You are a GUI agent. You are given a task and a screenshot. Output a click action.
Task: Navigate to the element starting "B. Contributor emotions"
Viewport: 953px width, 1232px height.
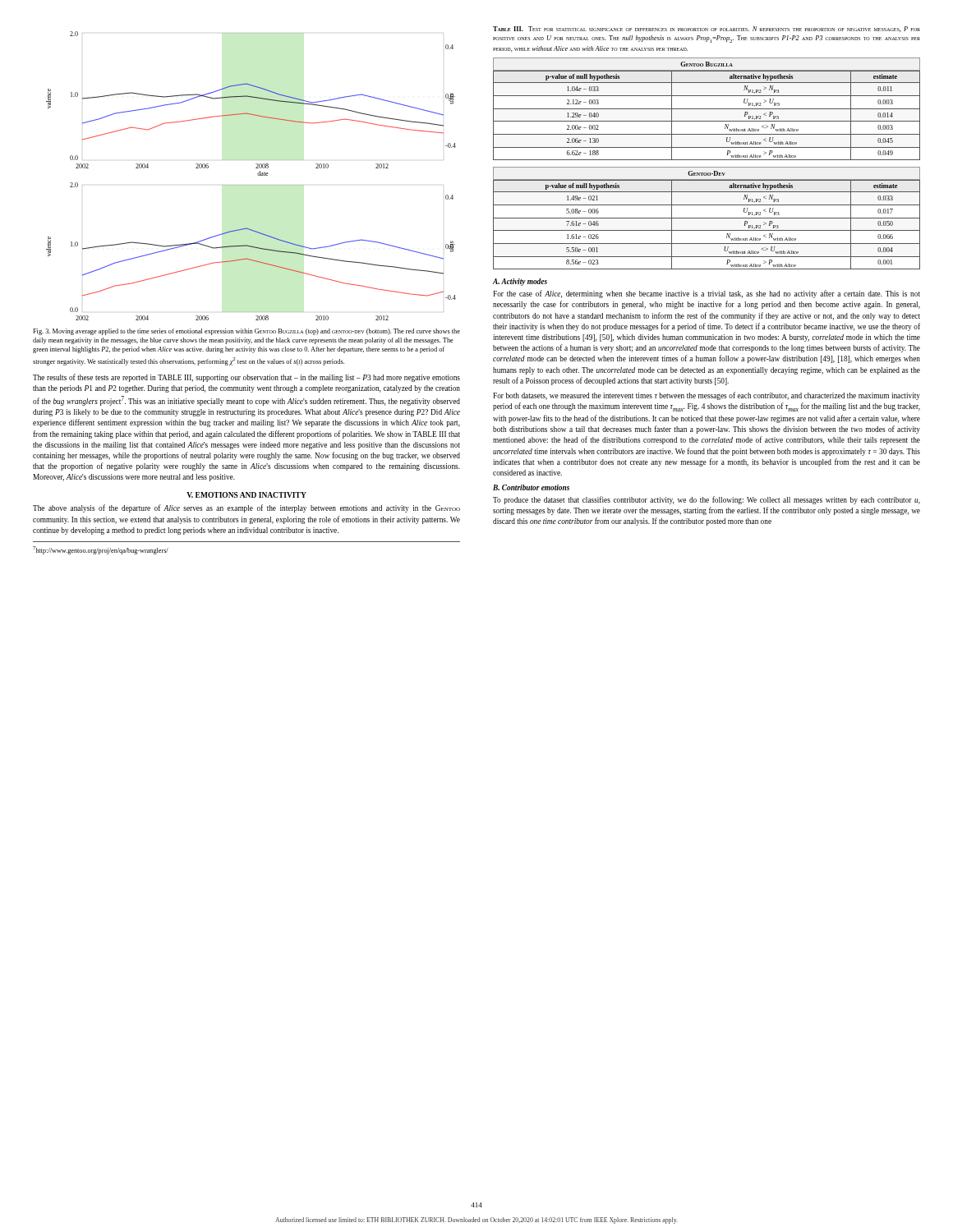pyautogui.click(x=531, y=488)
